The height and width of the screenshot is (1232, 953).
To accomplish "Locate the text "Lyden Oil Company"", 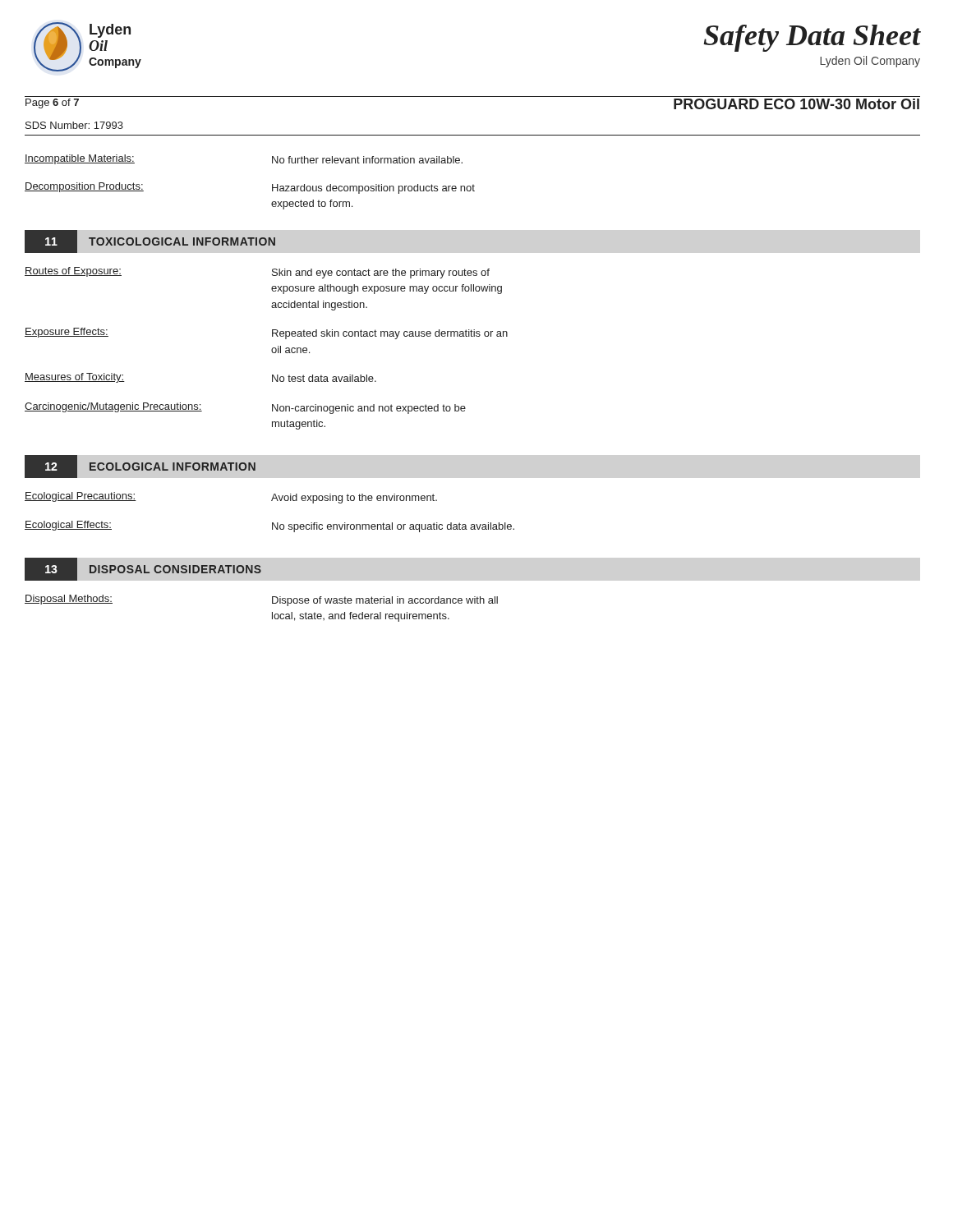I will [x=870, y=60].
